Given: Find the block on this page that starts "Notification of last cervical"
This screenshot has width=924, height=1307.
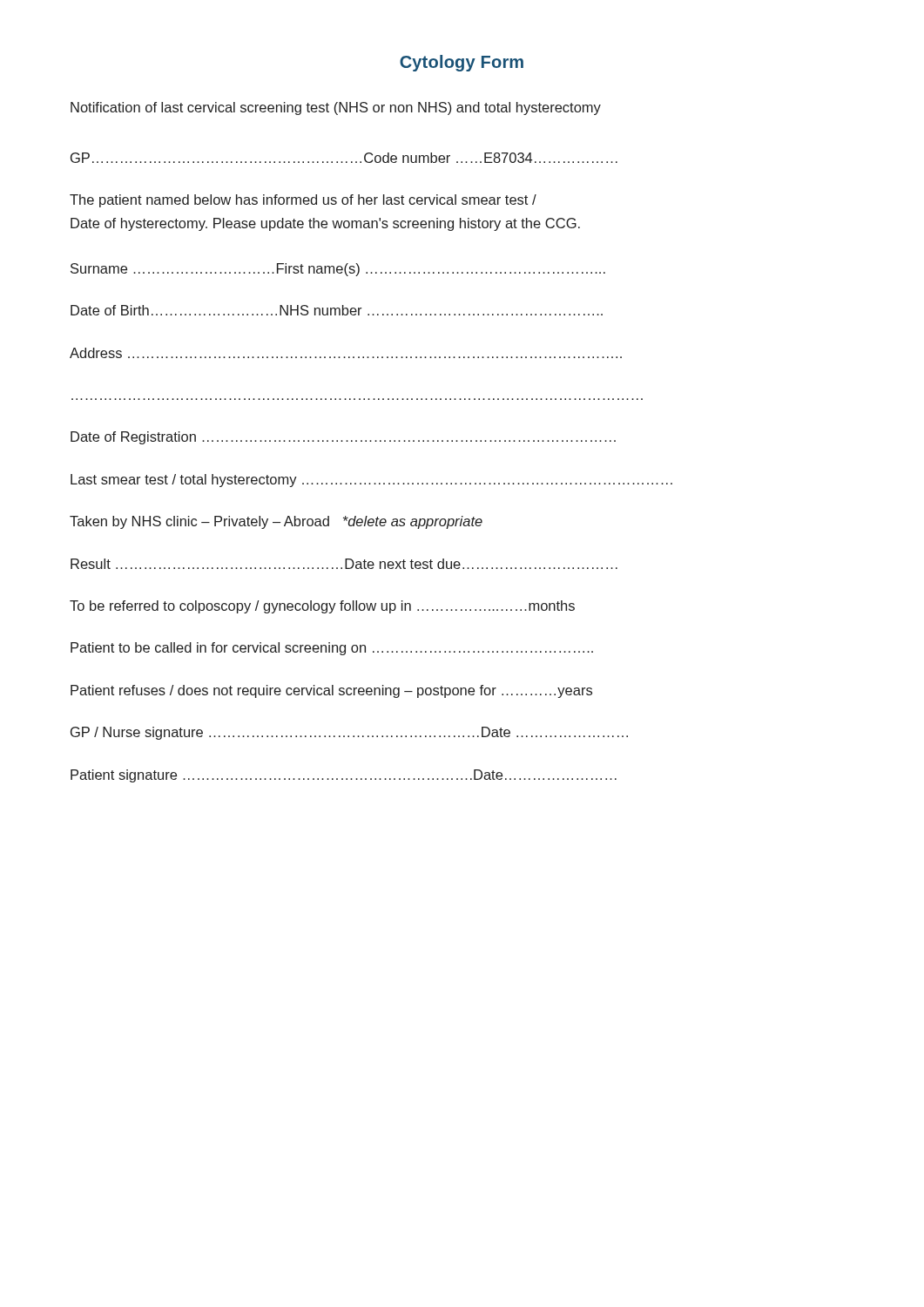Looking at the screenshot, I should pyautogui.click(x=335, y=107).
